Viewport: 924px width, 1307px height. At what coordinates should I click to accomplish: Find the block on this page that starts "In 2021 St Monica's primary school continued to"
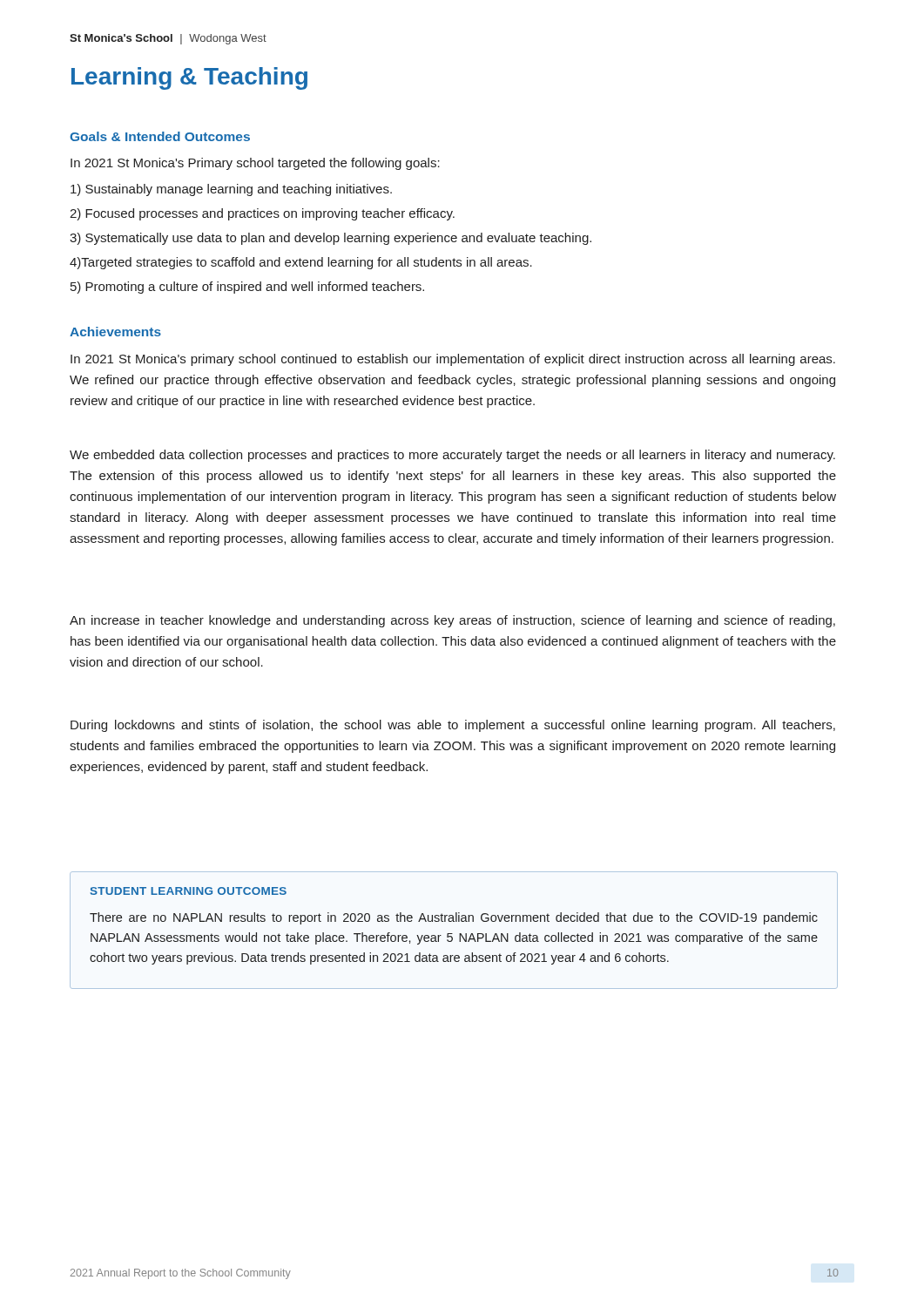point(453,379)
